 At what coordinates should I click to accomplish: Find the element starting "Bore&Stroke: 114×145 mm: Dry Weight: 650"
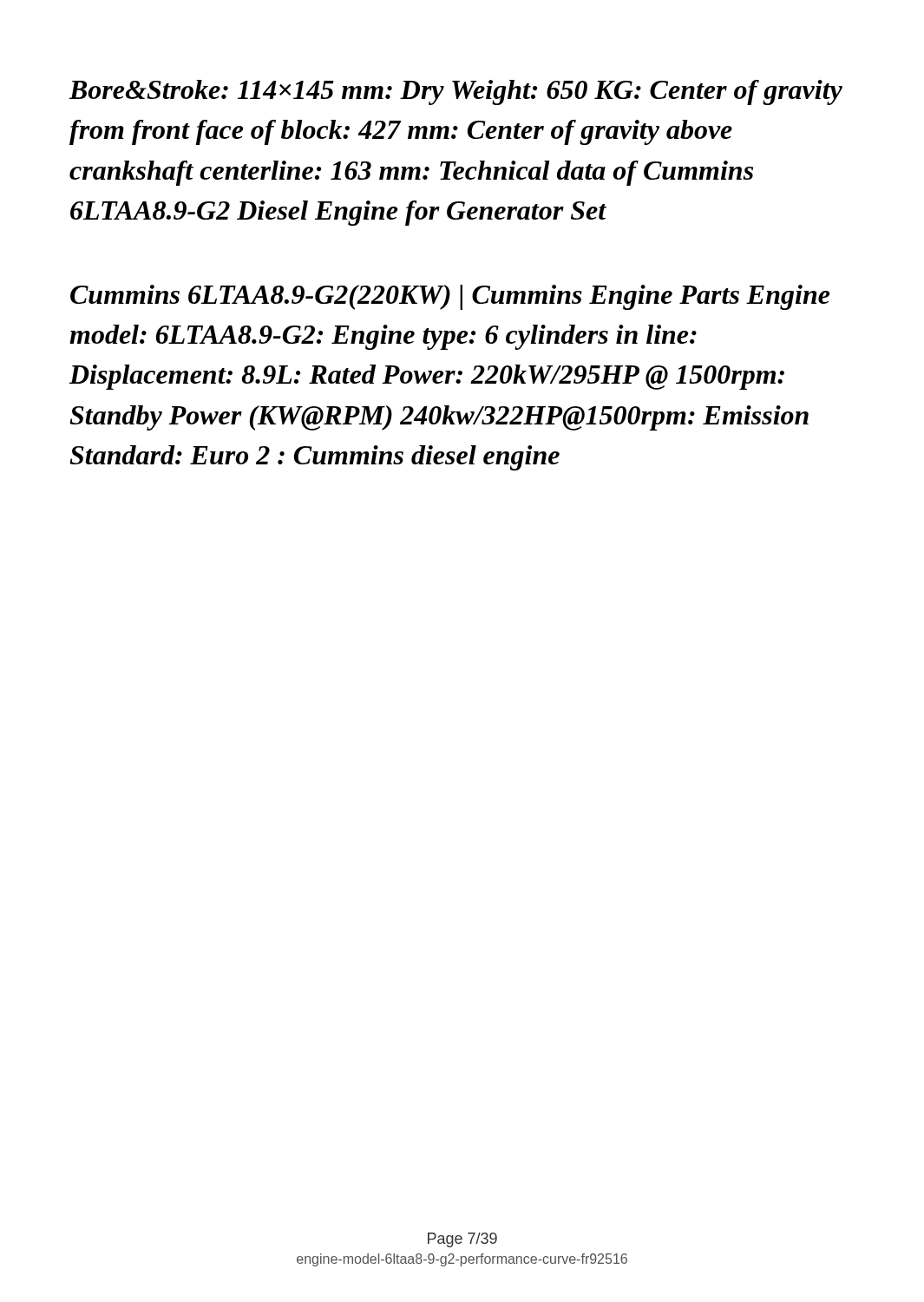pos(462,150)
